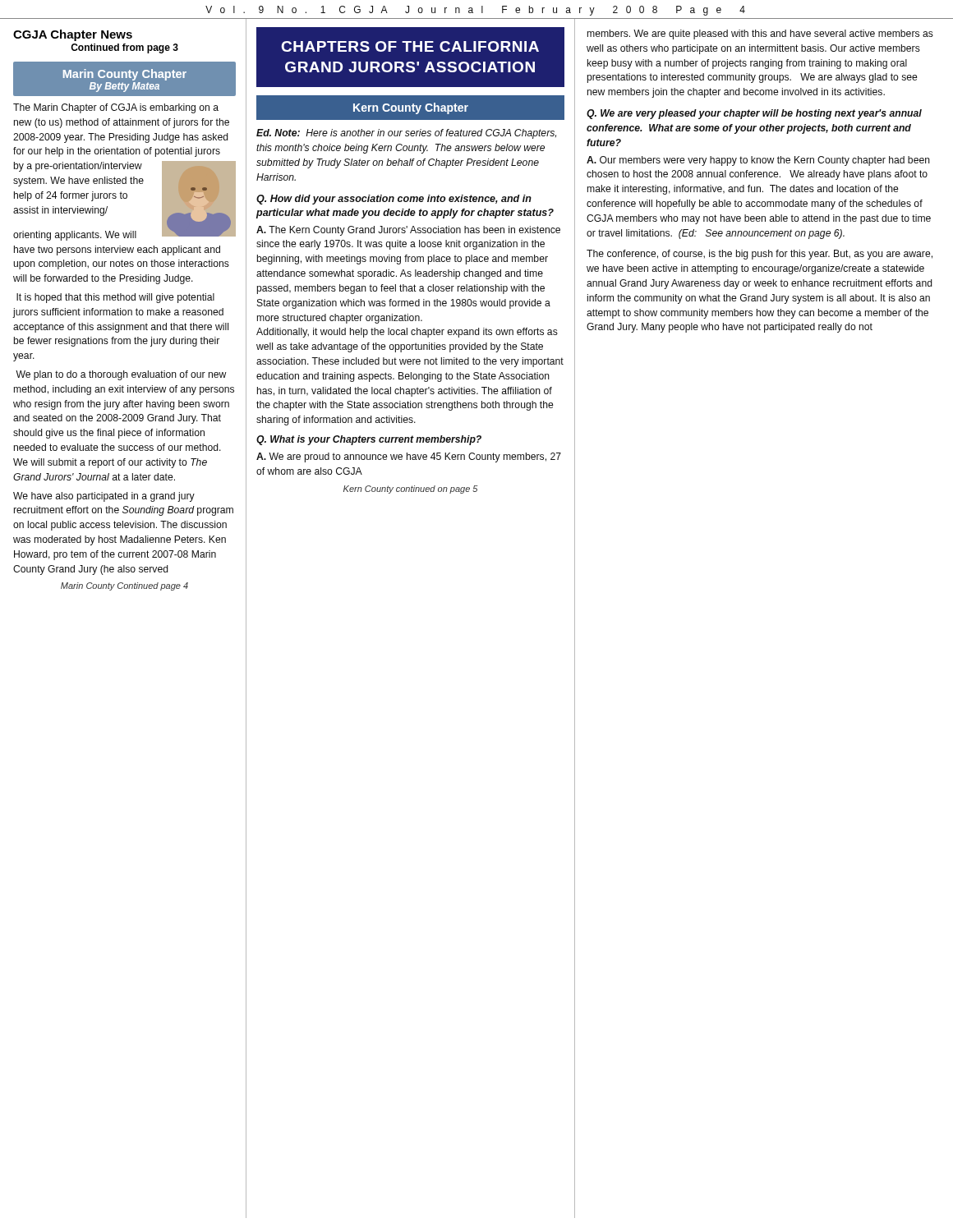Select the element starting "Q. We are very pleased your chapter will"
This screenshot has width=953, height=1232.
(x=762, y=174)
